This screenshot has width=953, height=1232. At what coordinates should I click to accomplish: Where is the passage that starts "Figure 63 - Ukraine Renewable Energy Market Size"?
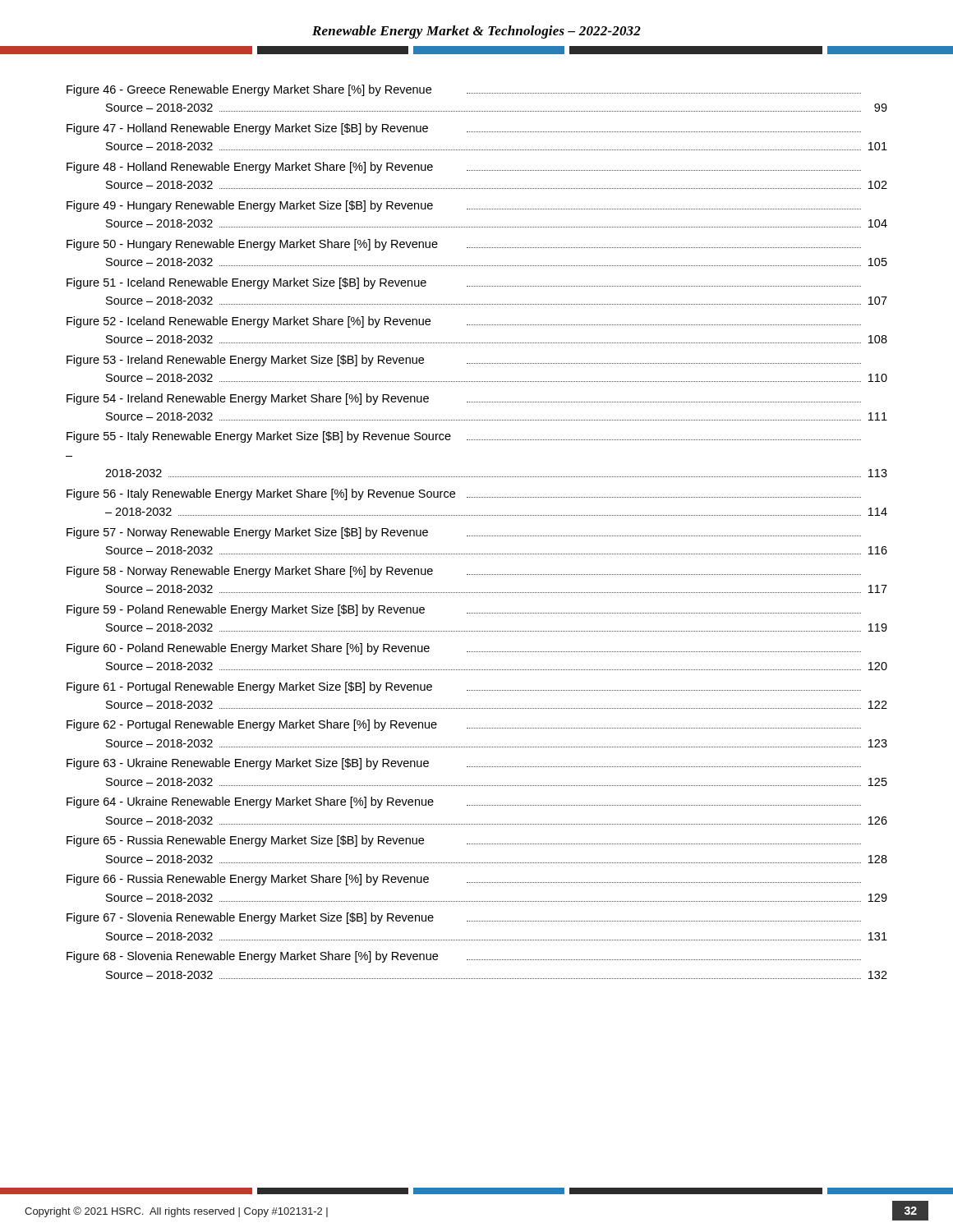(x=476, y=773)
